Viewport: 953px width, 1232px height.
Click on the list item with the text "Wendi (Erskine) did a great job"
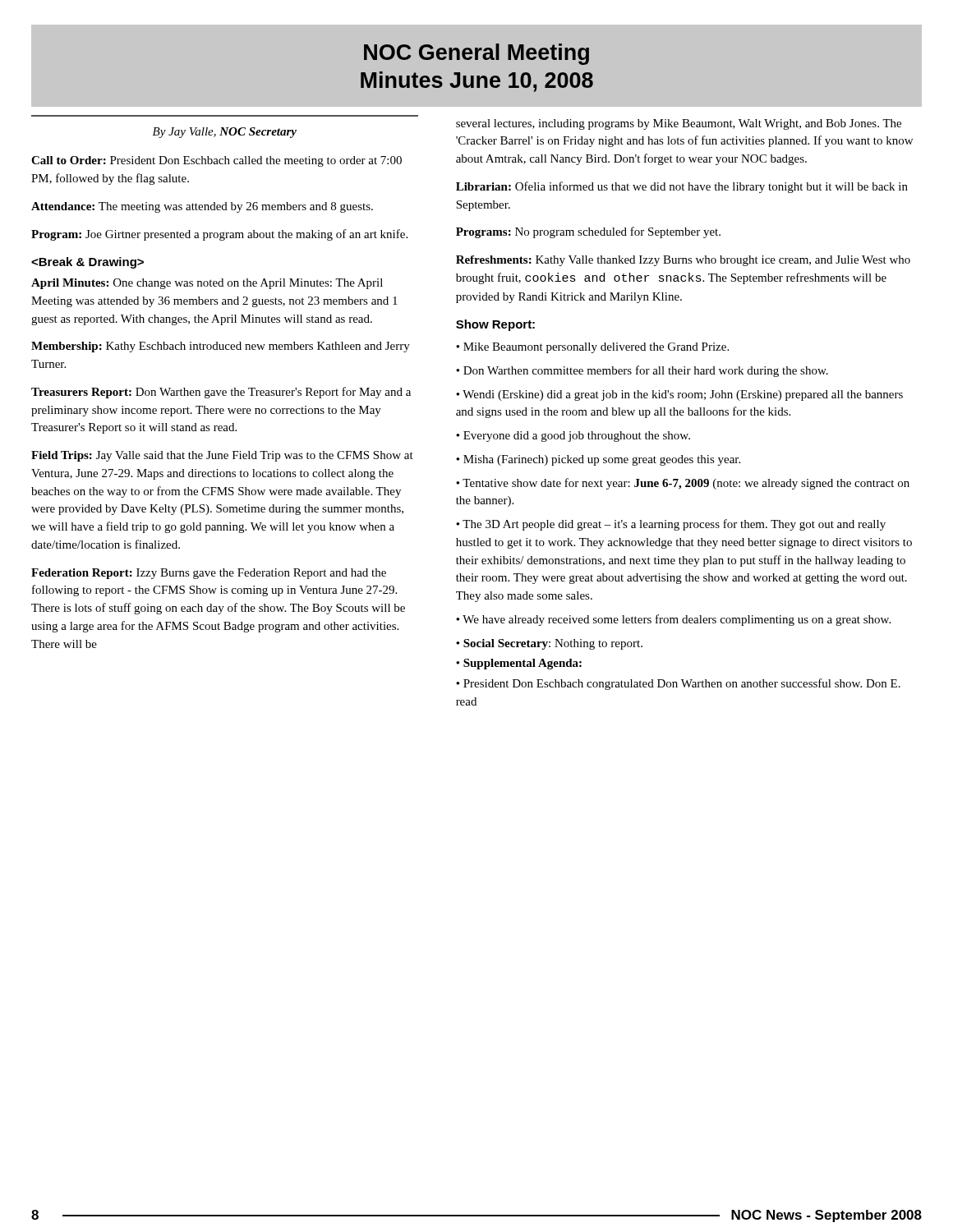[x=679, y=403]
